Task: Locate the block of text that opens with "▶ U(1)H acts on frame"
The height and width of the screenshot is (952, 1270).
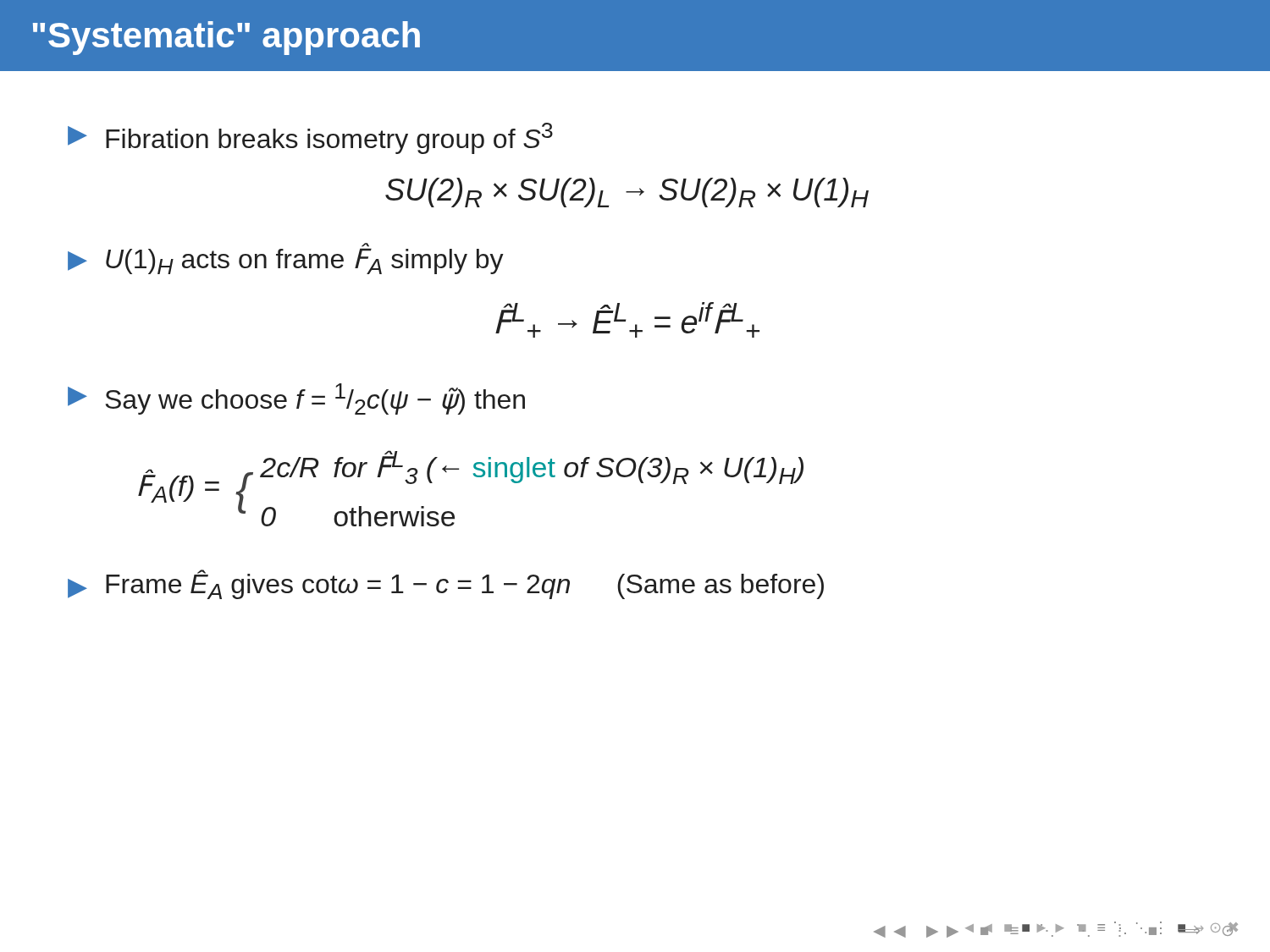Action: tap(626, 293)
